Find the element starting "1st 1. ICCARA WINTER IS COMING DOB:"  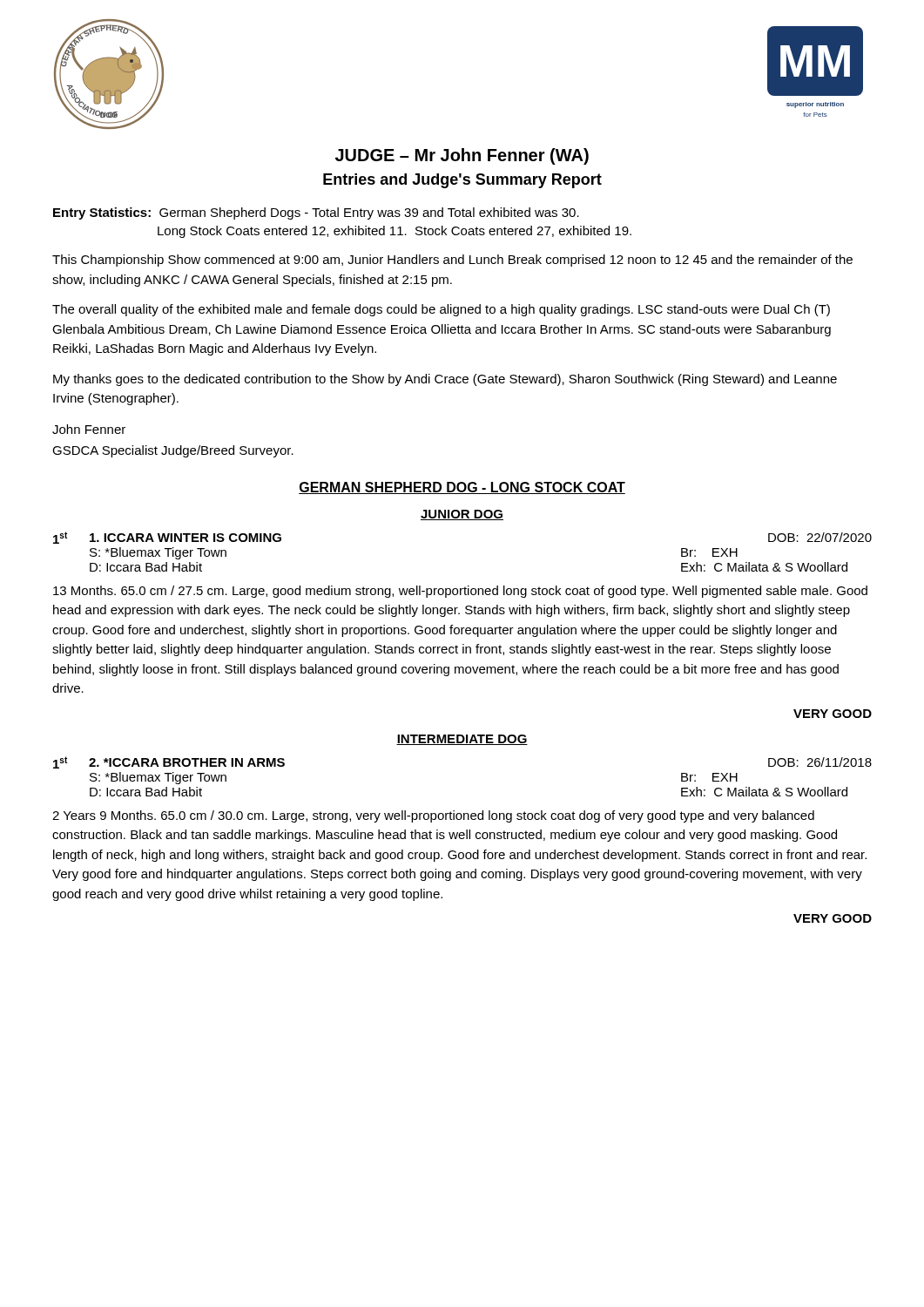click(x=187, y=537)
